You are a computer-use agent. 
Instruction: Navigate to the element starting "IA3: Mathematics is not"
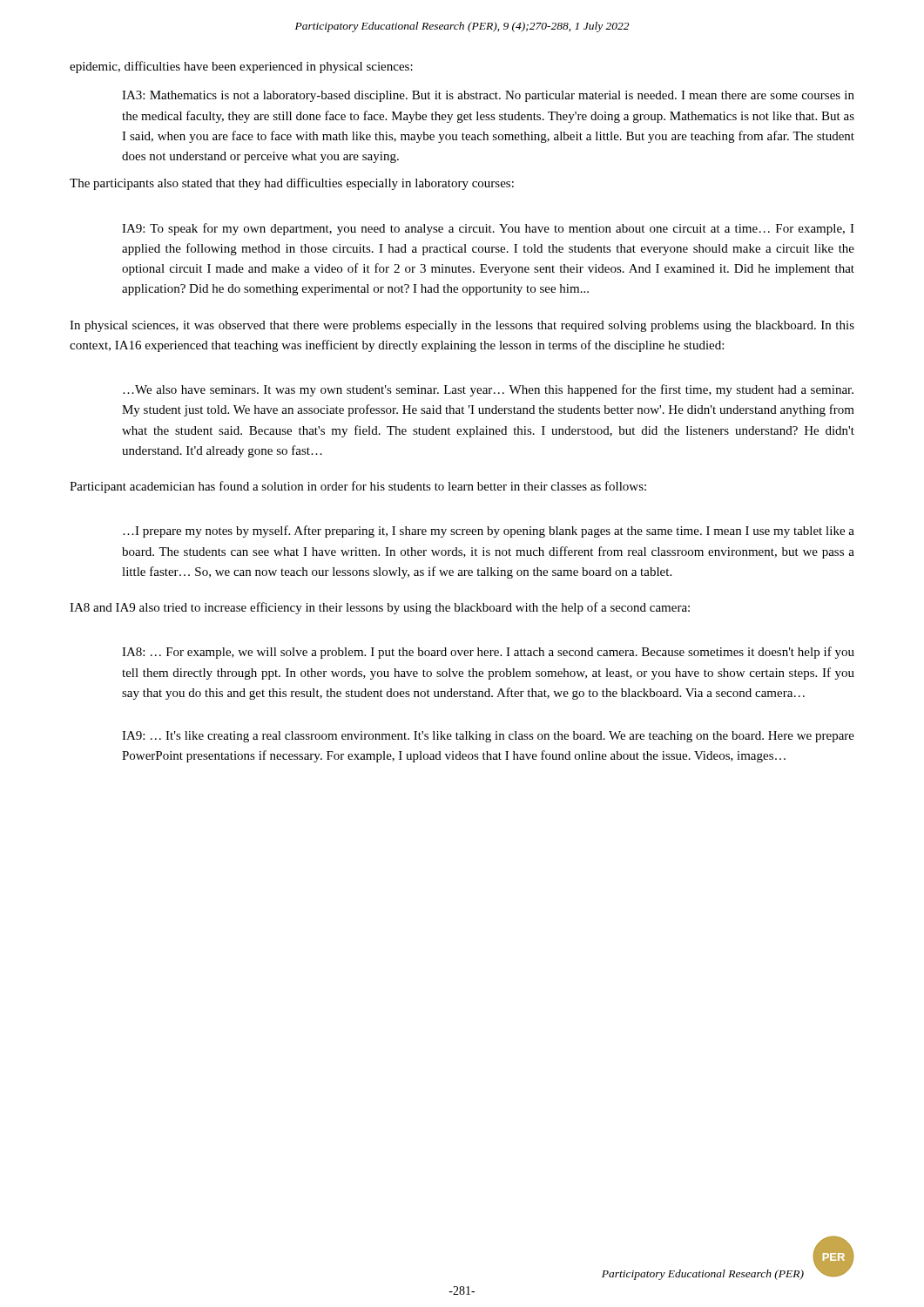tap(488, 126)
